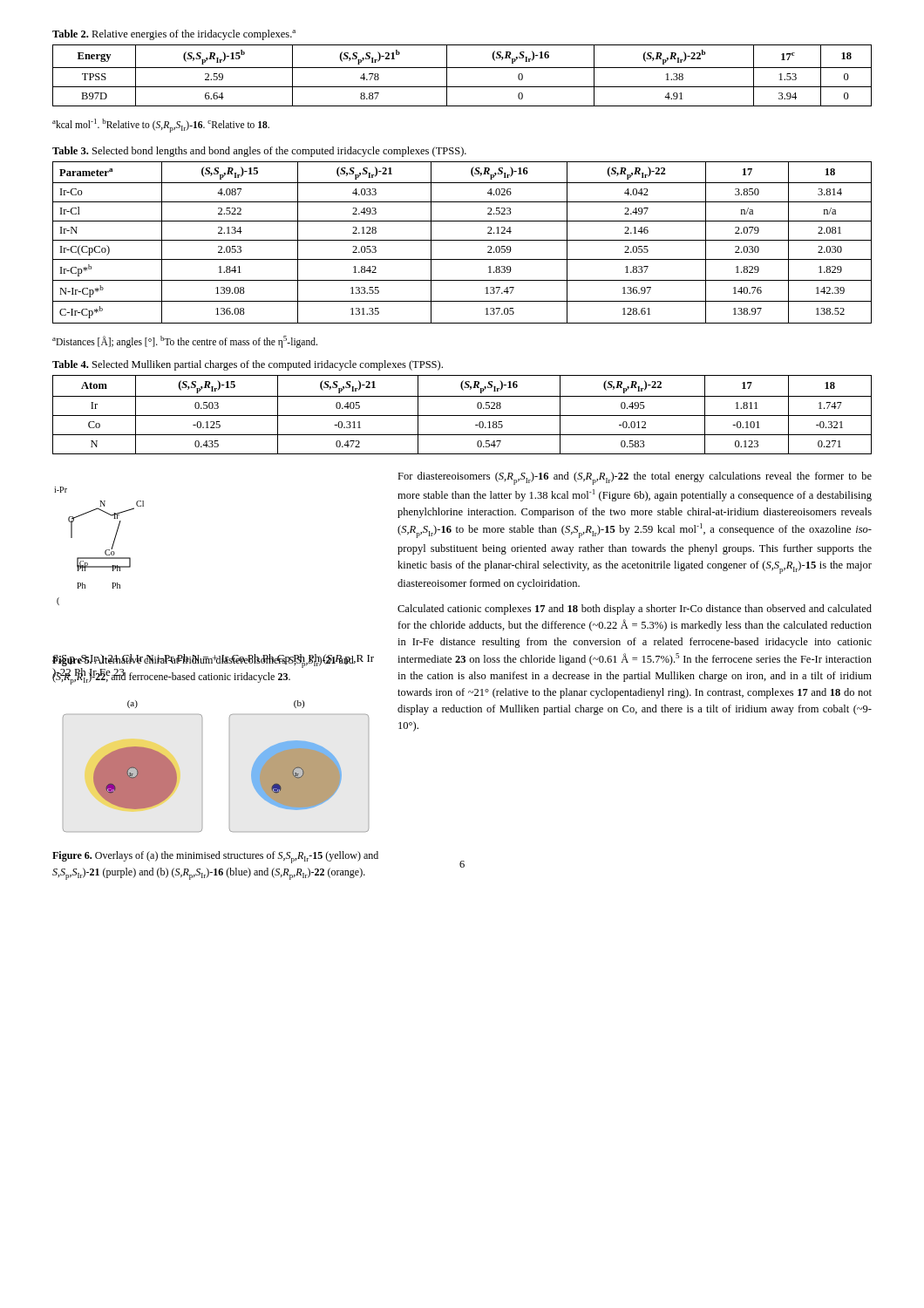
Task: Click on the table containing "N-Ir-Cp* b"
Action: point(462,242)
